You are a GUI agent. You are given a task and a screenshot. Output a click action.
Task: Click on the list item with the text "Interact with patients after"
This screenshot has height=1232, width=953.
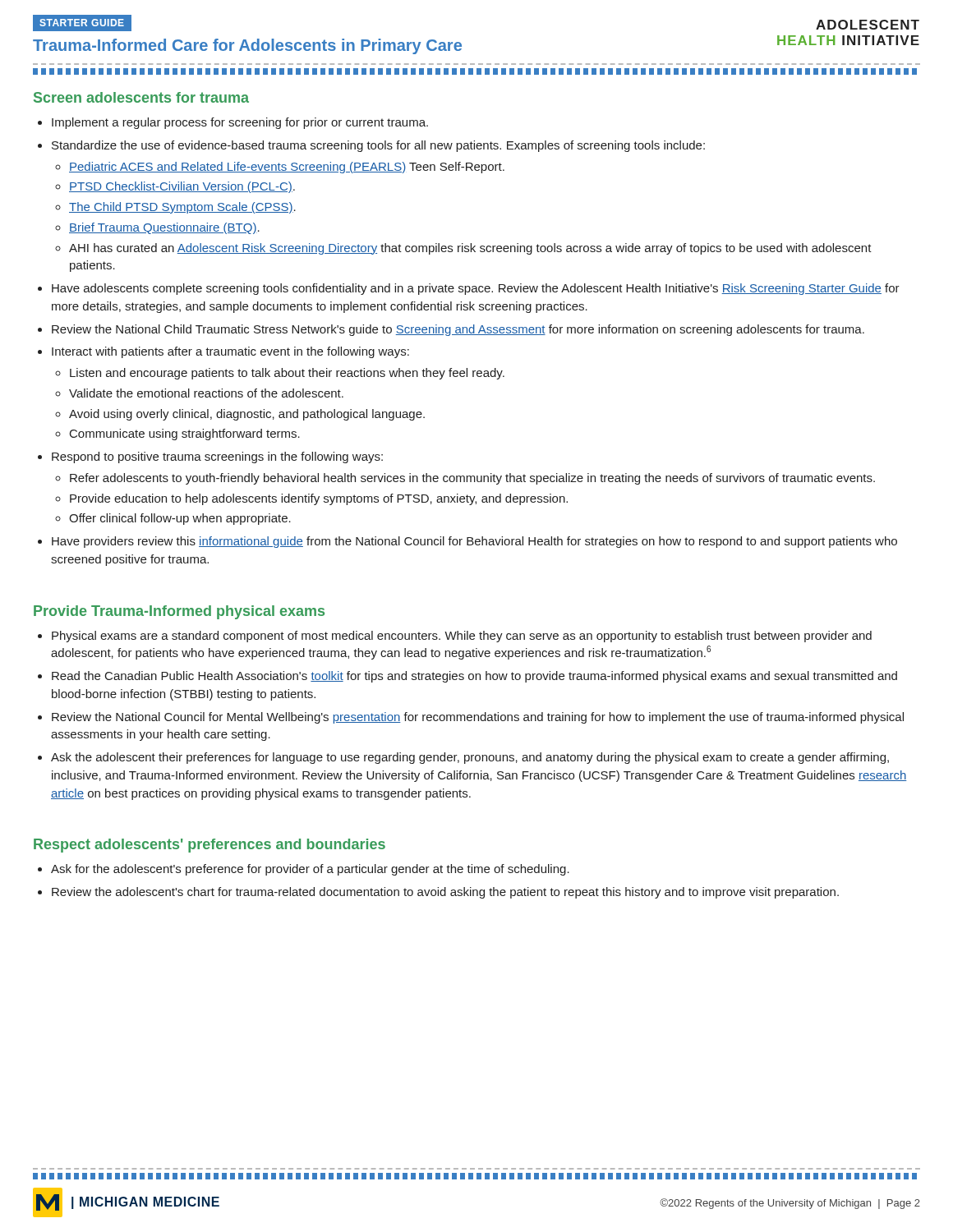pyautogui.click(x=230, y=352)
